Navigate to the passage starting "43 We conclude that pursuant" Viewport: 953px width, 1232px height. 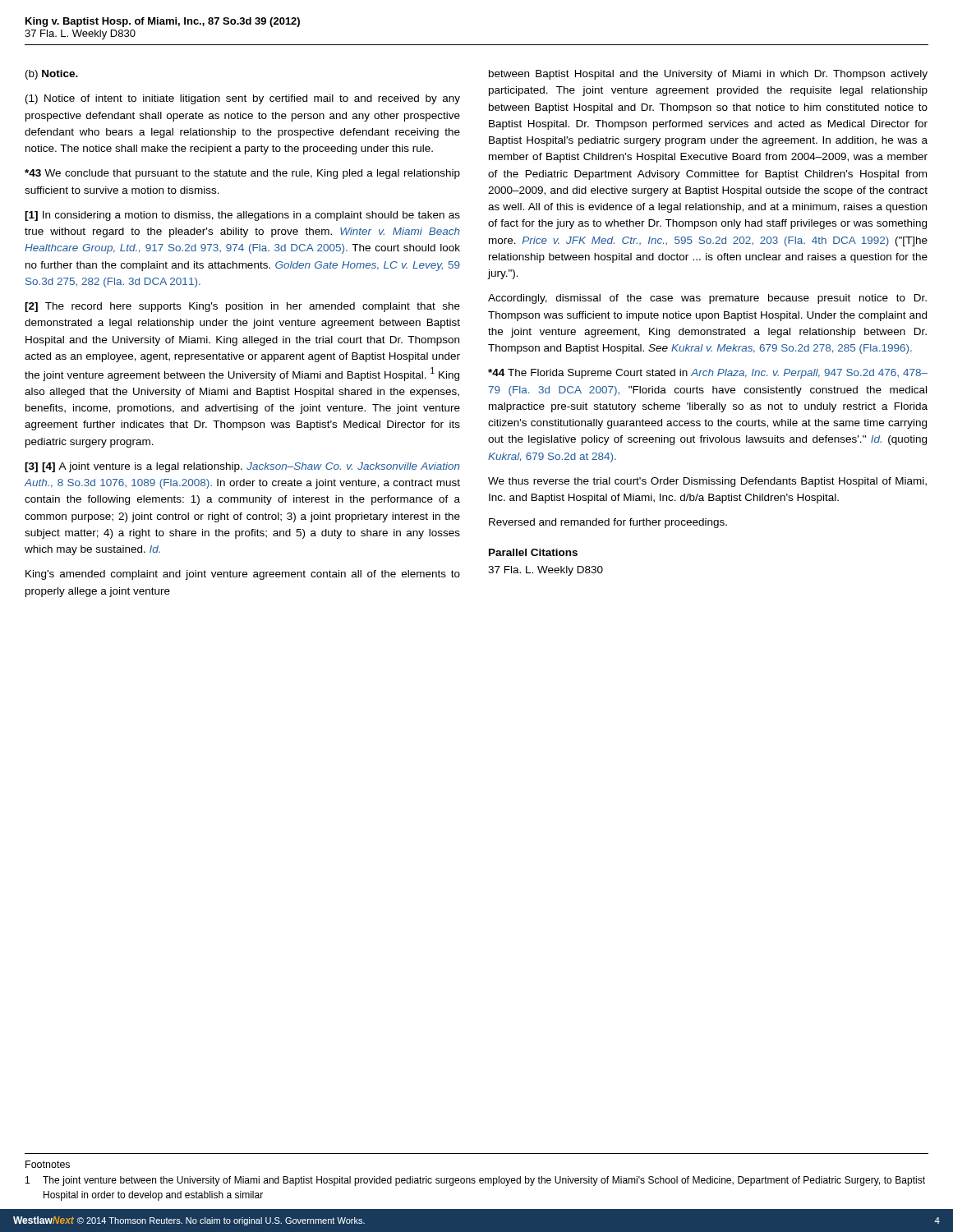(x=242, y=182)
